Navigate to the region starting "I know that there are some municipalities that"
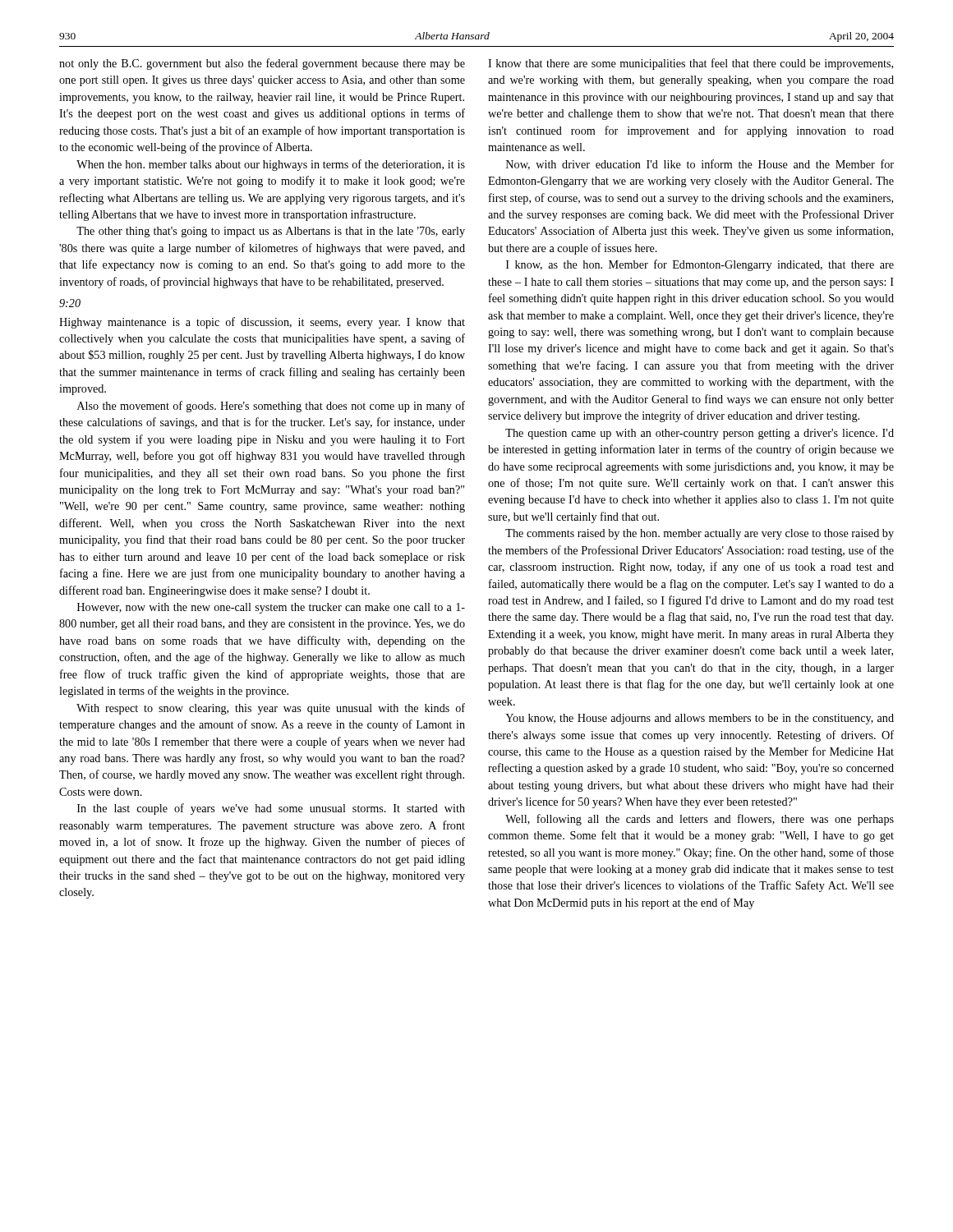 pyautogui.click(x=691, y=105)
